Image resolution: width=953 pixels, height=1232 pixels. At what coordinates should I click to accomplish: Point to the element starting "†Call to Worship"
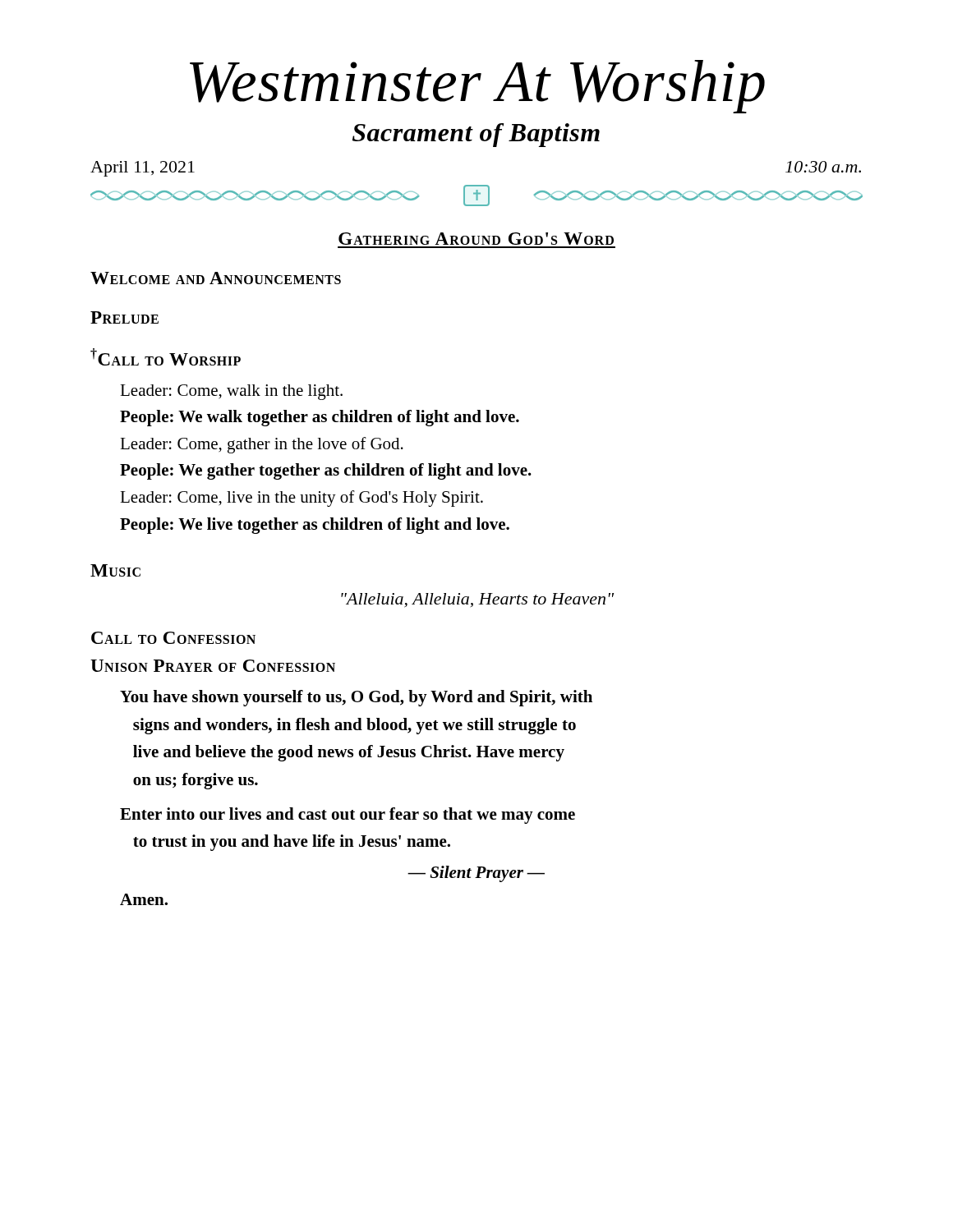click(166, 357)
